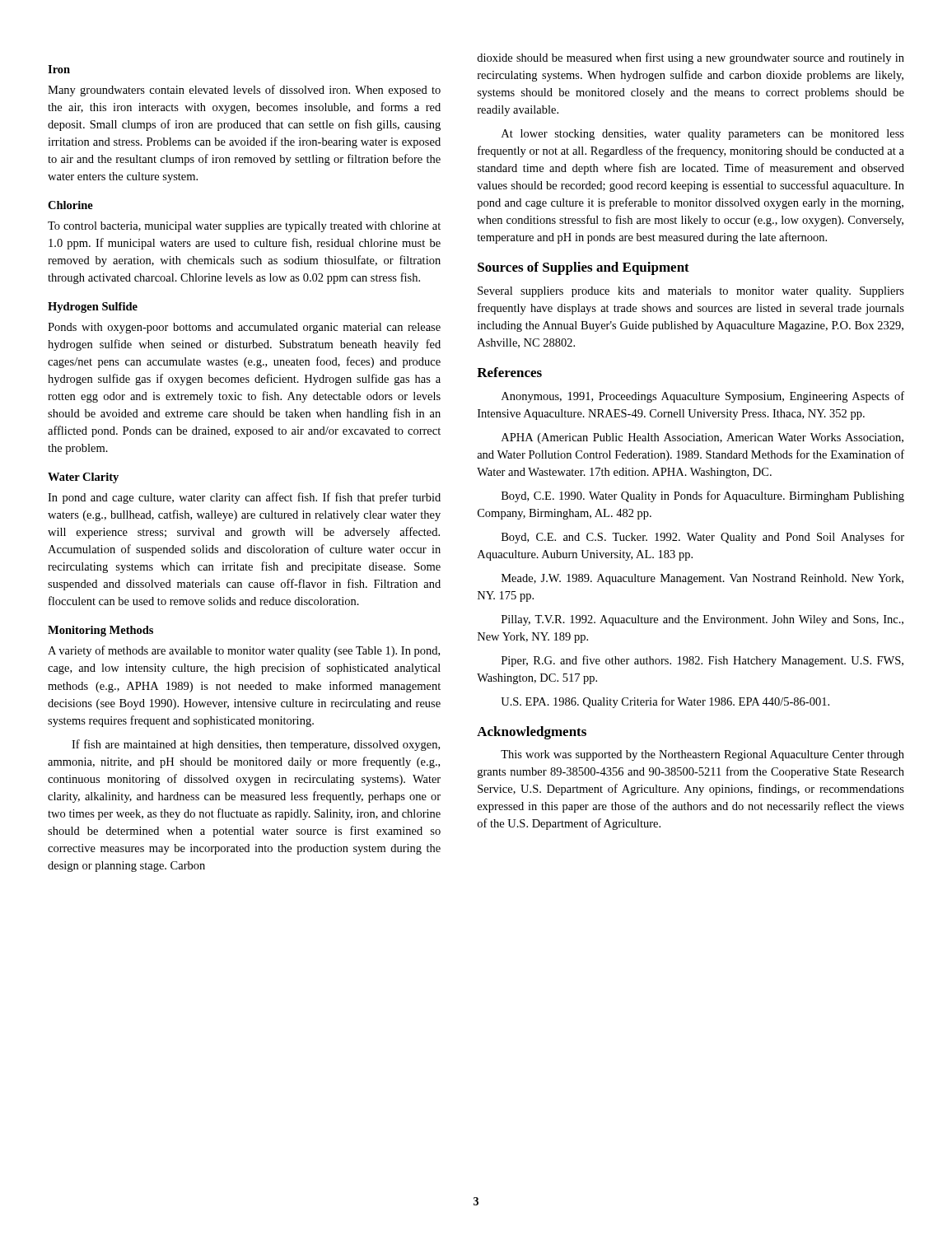Navigate to the element starting "This work was supported by"
Viewport: 952px width, 1235px height.
[x=691, y=789]
